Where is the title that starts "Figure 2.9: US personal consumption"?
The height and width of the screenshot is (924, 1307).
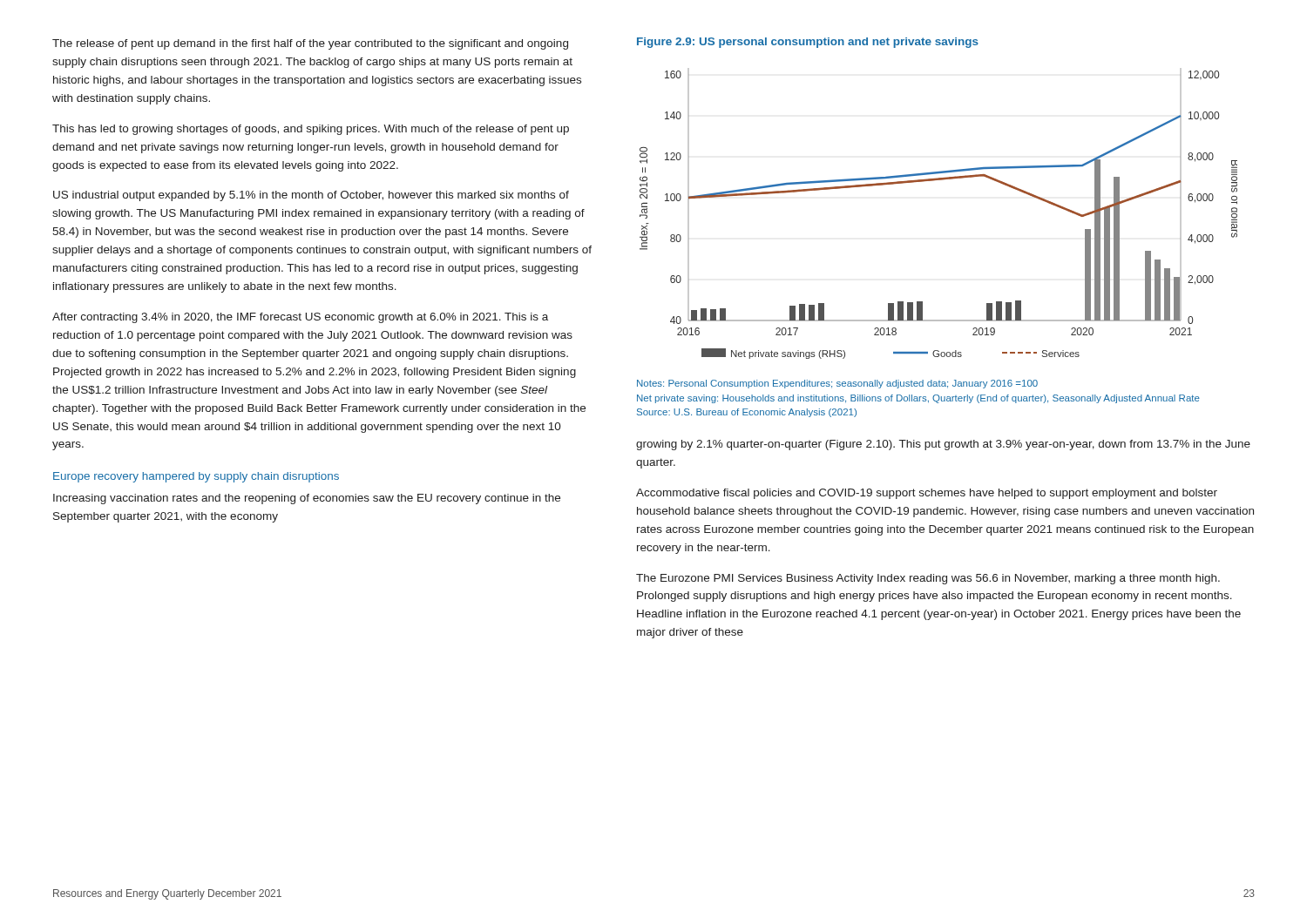coord(807,41)
